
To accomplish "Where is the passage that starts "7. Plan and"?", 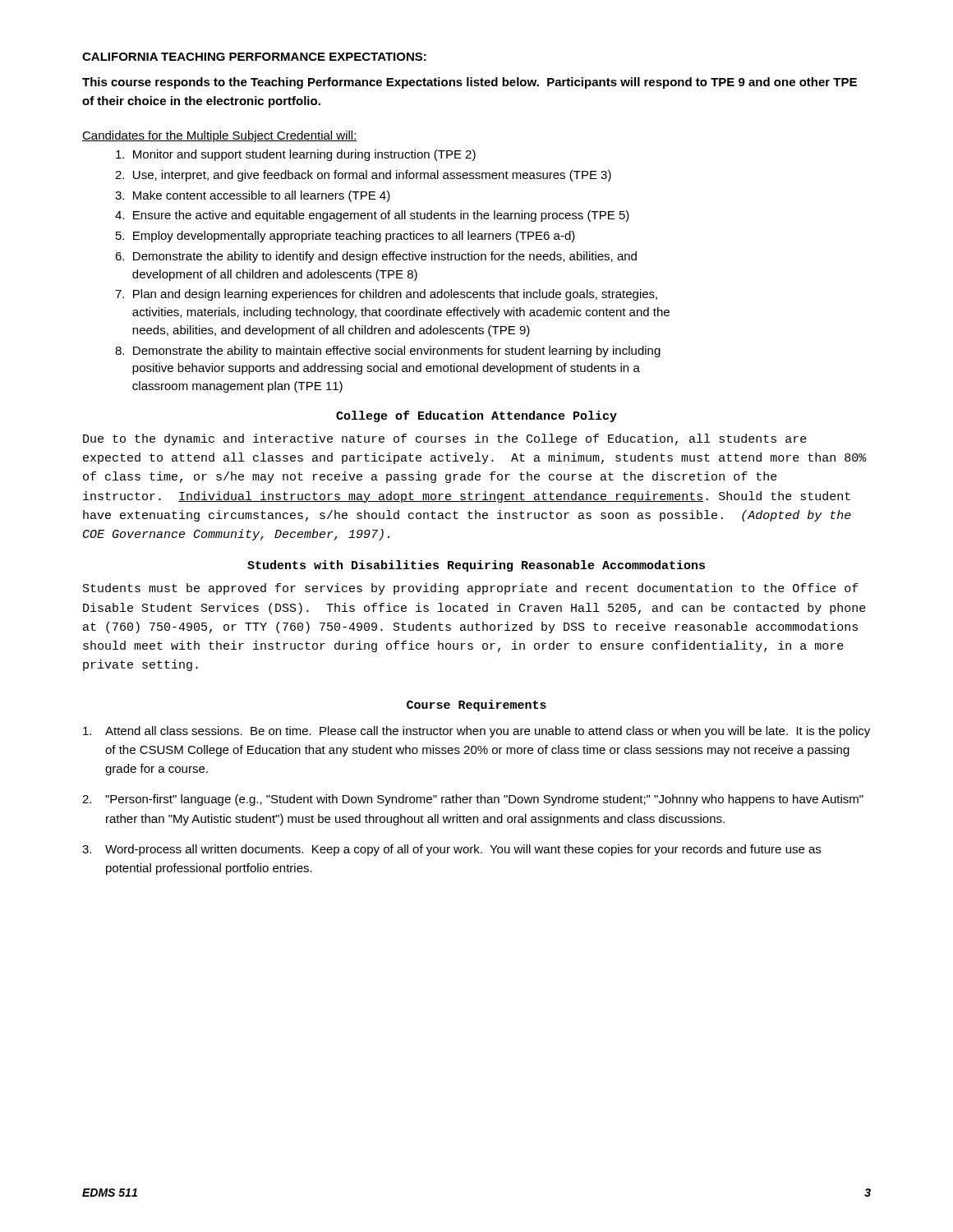I will click(x=393, y=312).
